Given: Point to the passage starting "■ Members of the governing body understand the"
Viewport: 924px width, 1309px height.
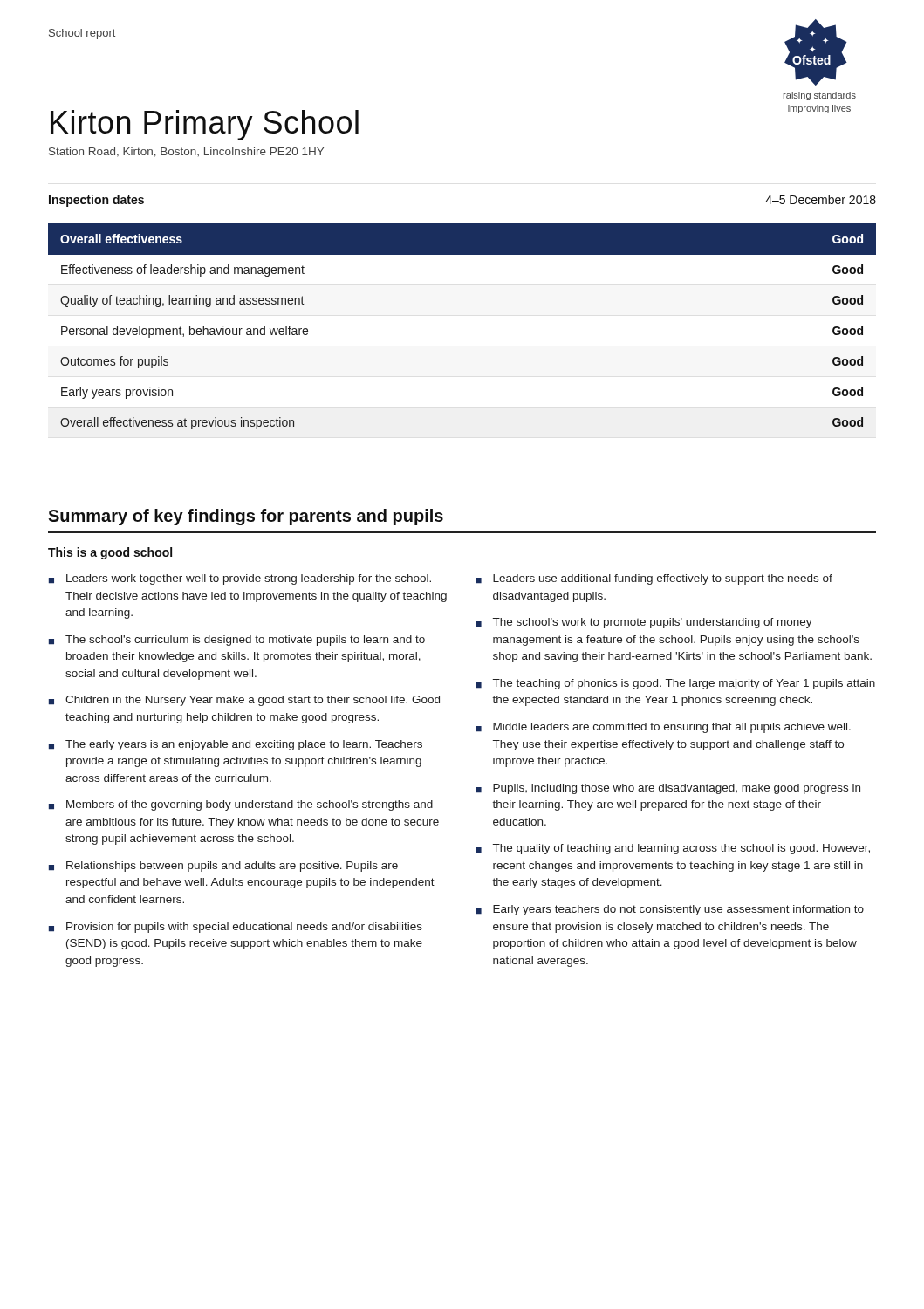Looking at the screenshot, I should point(248,822).
